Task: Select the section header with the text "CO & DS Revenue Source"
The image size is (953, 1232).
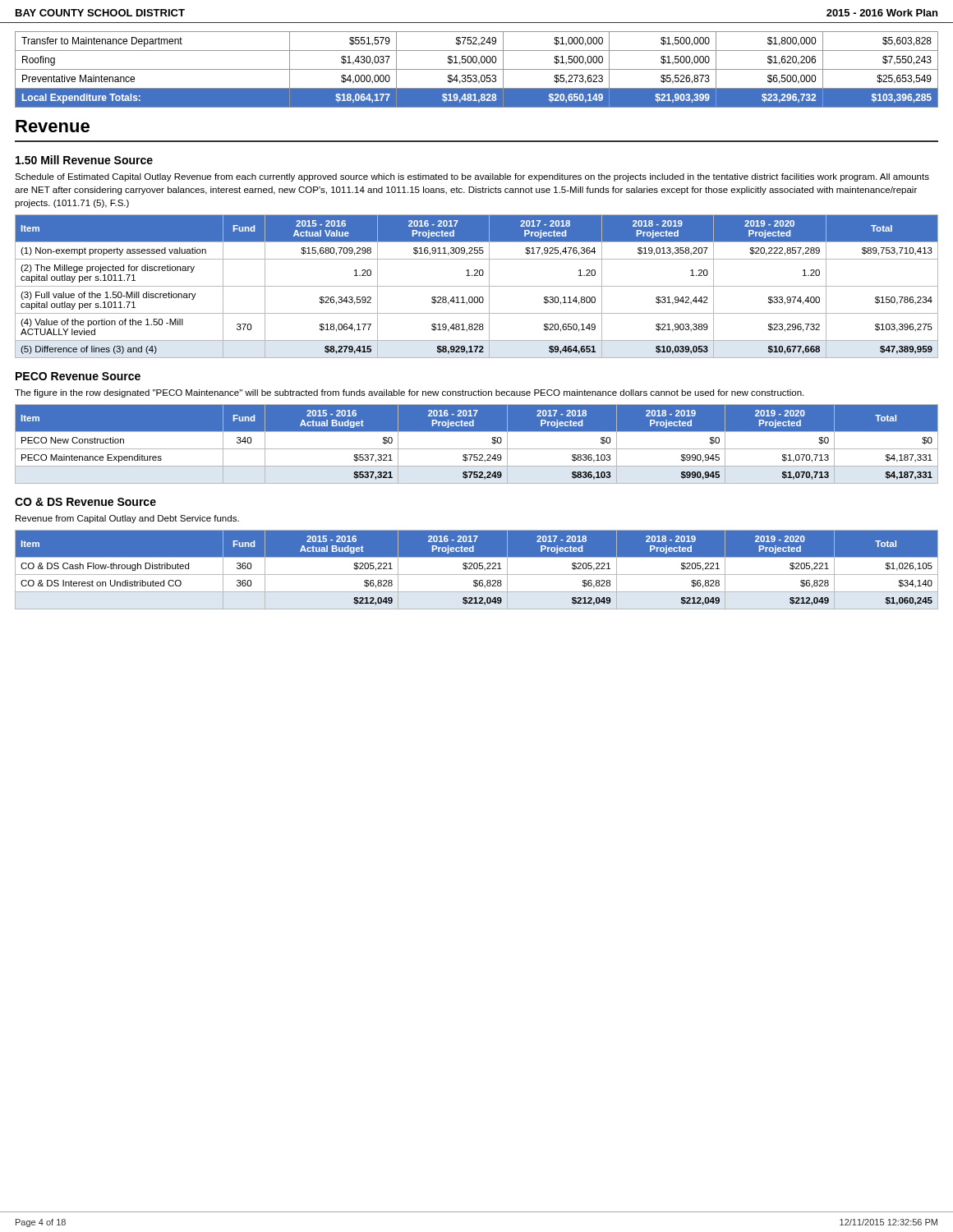Action: pyautogui.click(x=85, y=502)
